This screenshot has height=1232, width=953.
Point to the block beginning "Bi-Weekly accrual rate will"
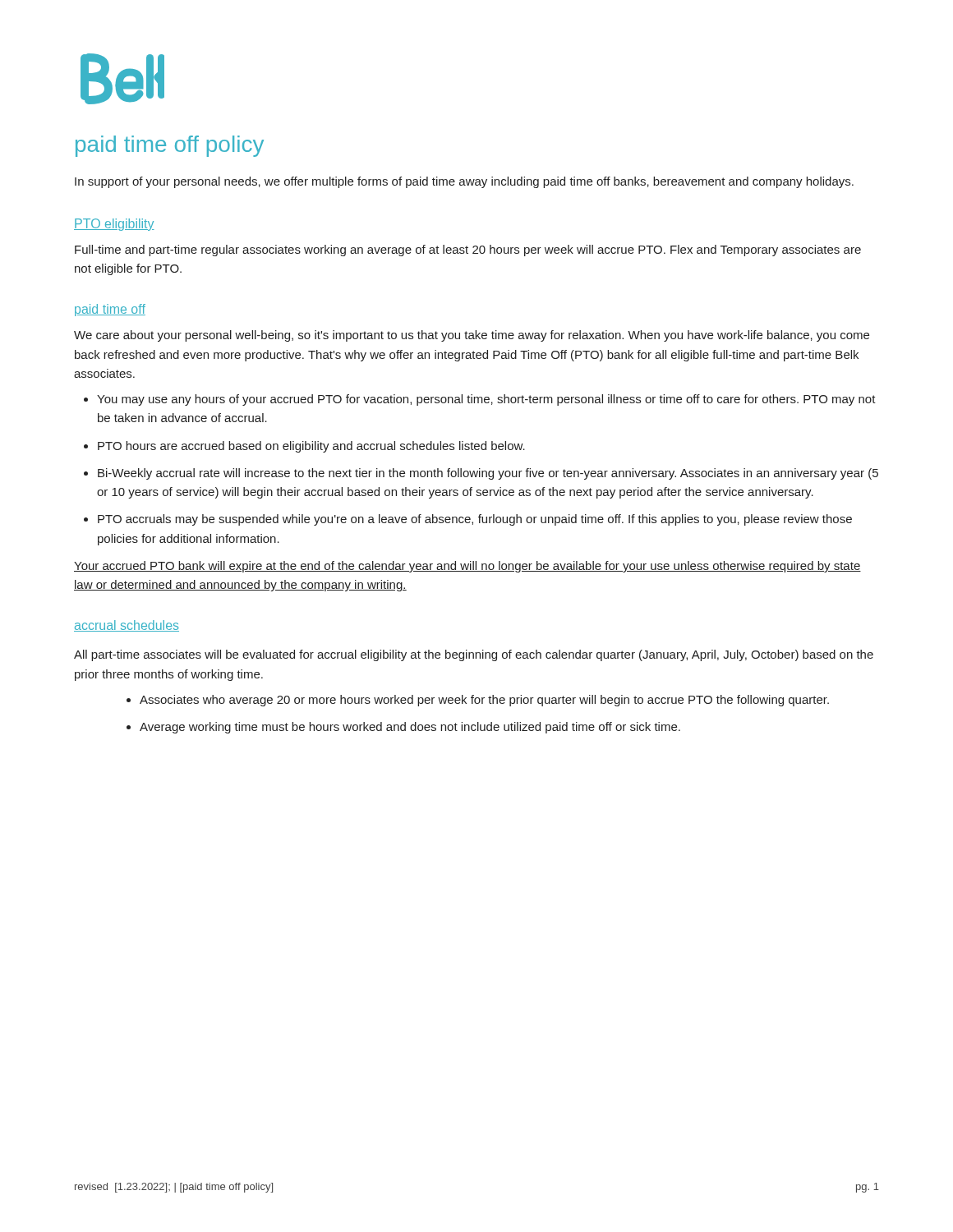[488, 482]
